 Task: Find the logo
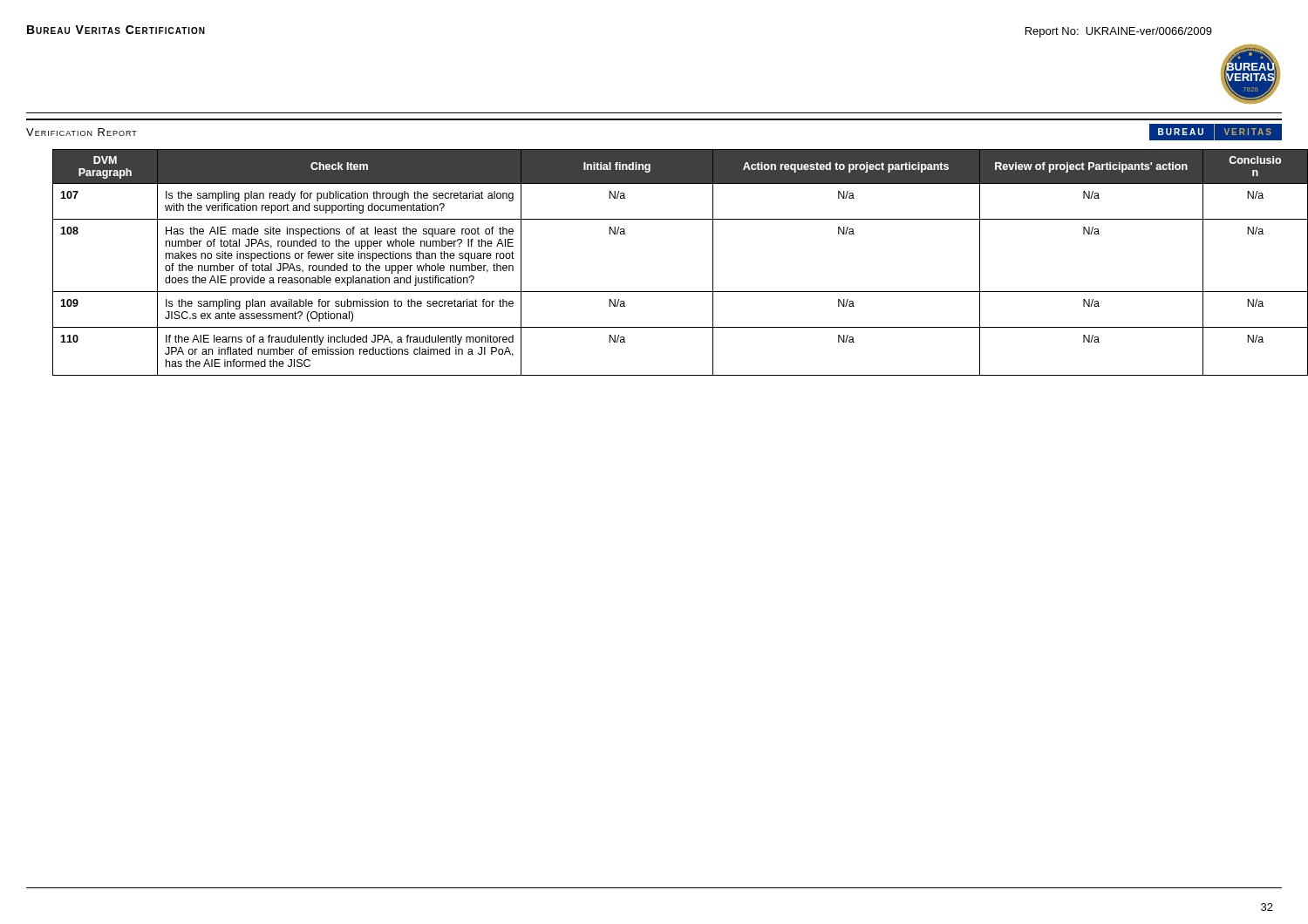coord(1250,74)
